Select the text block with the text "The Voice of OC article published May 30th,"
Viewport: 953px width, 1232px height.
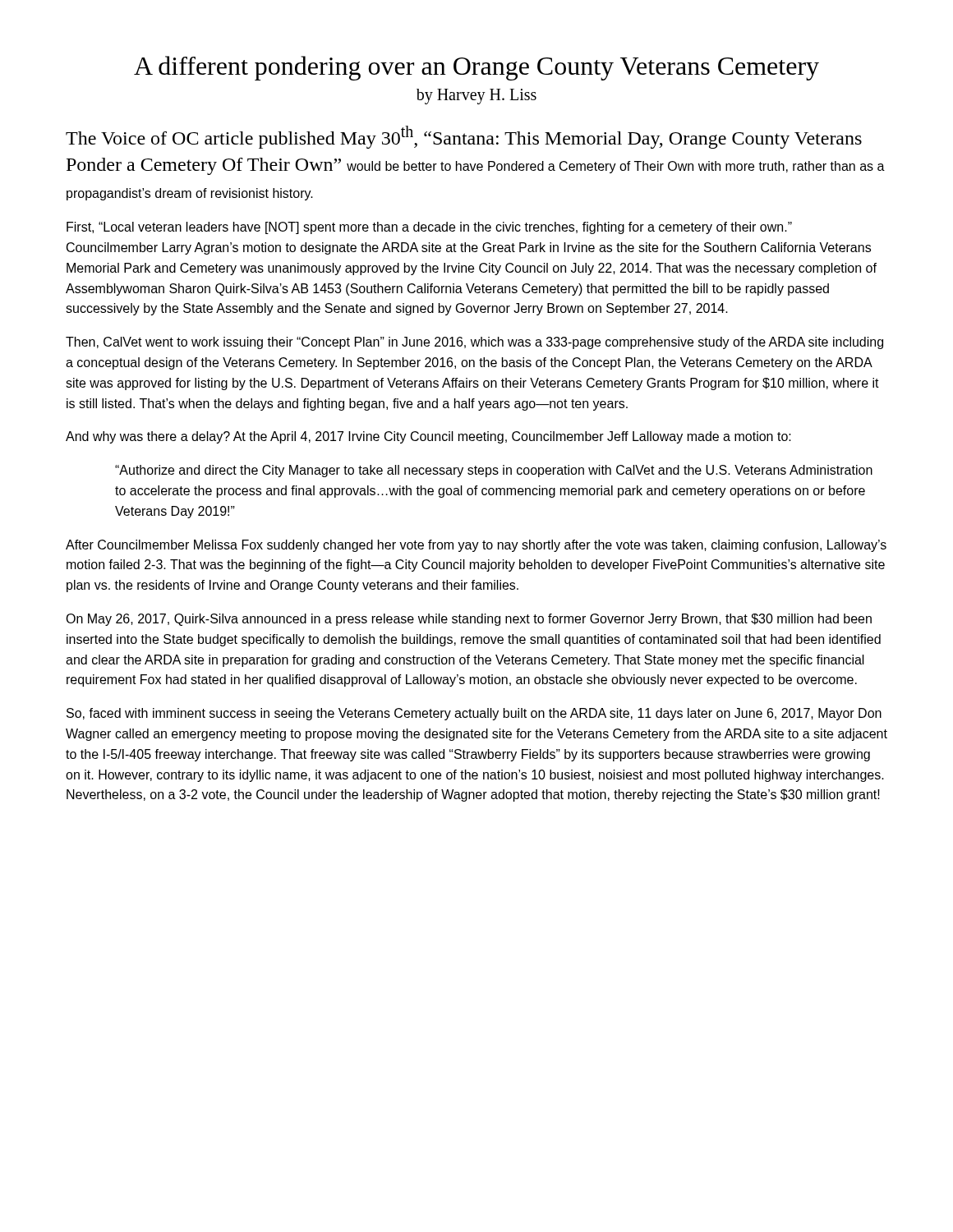tap(475, 161)
